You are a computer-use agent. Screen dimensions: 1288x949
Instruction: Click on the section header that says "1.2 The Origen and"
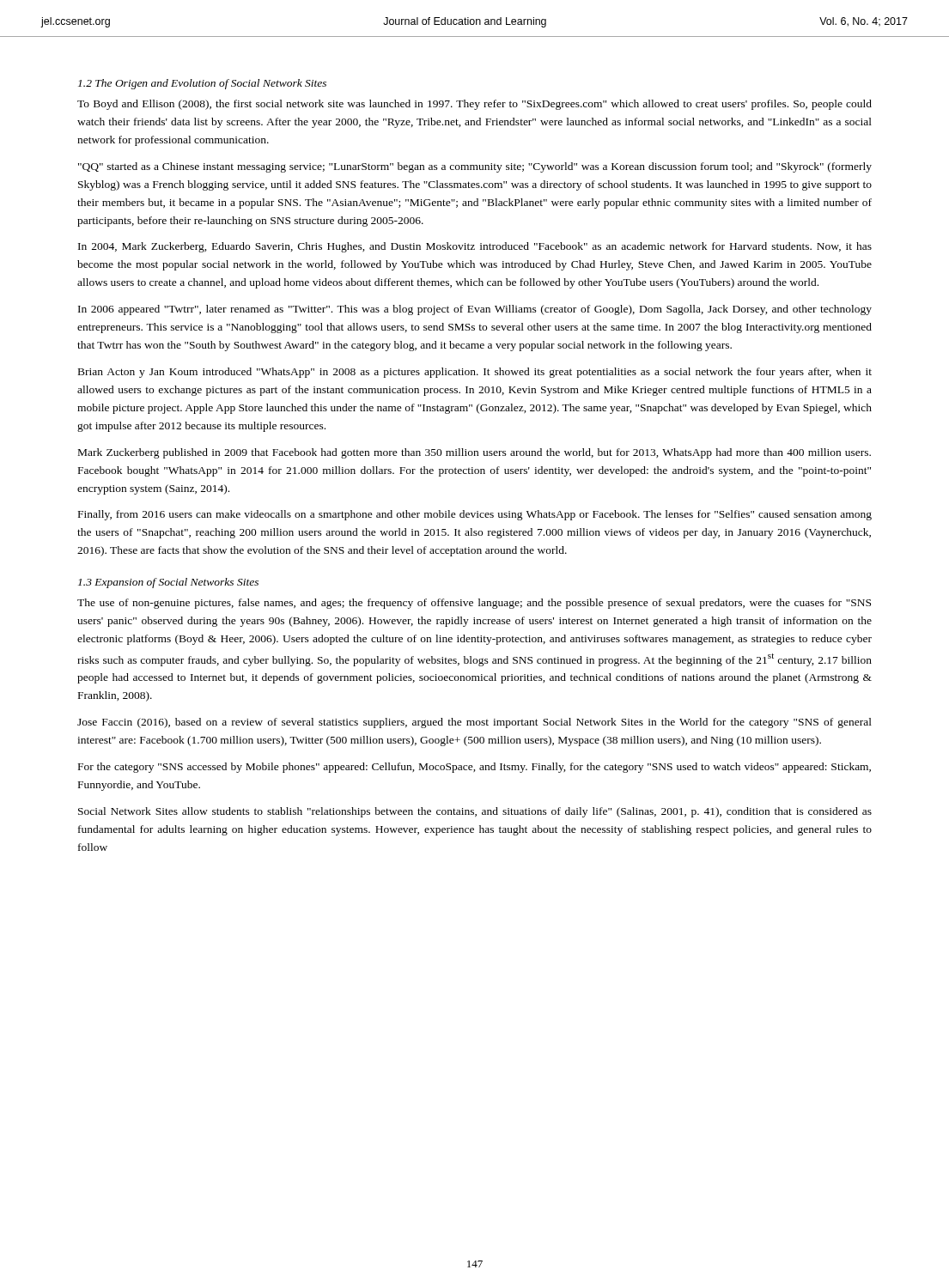pos(202,83)
